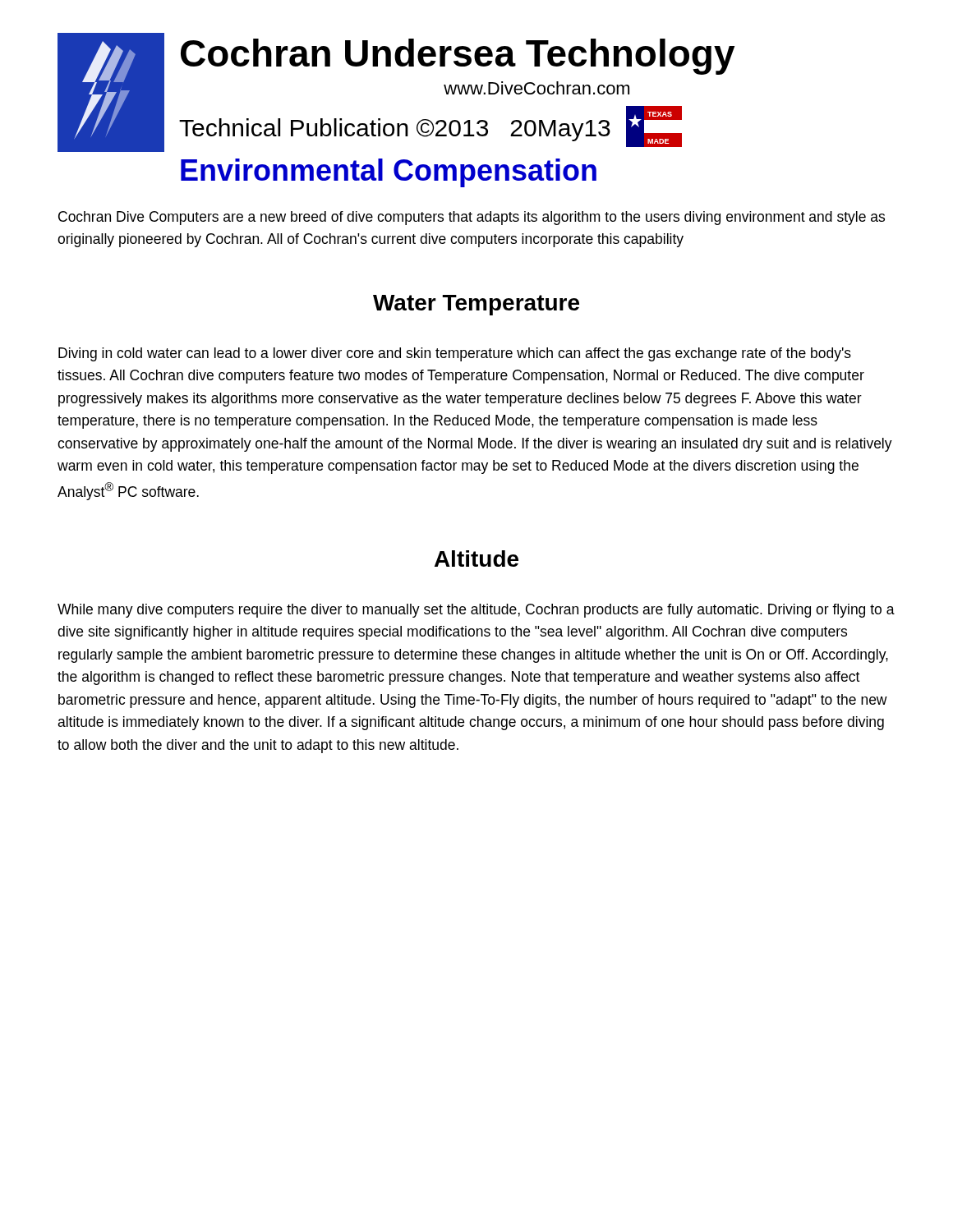Click where it says "Cochran Undersea Technology"
953x1232 pixels.
click(x=537, y=54)
